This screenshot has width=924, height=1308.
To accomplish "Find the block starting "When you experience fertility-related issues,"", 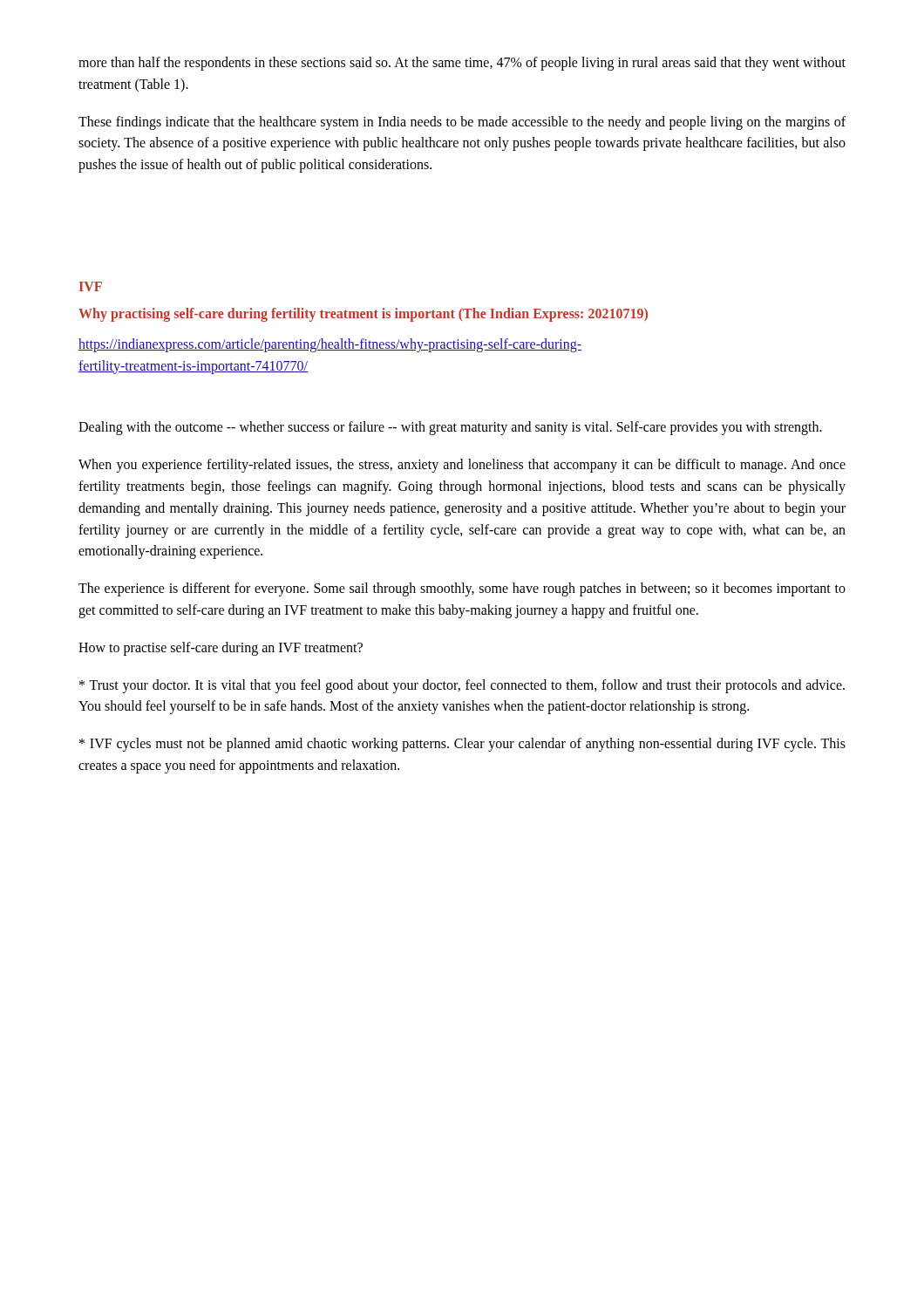I will click(462, 508).
